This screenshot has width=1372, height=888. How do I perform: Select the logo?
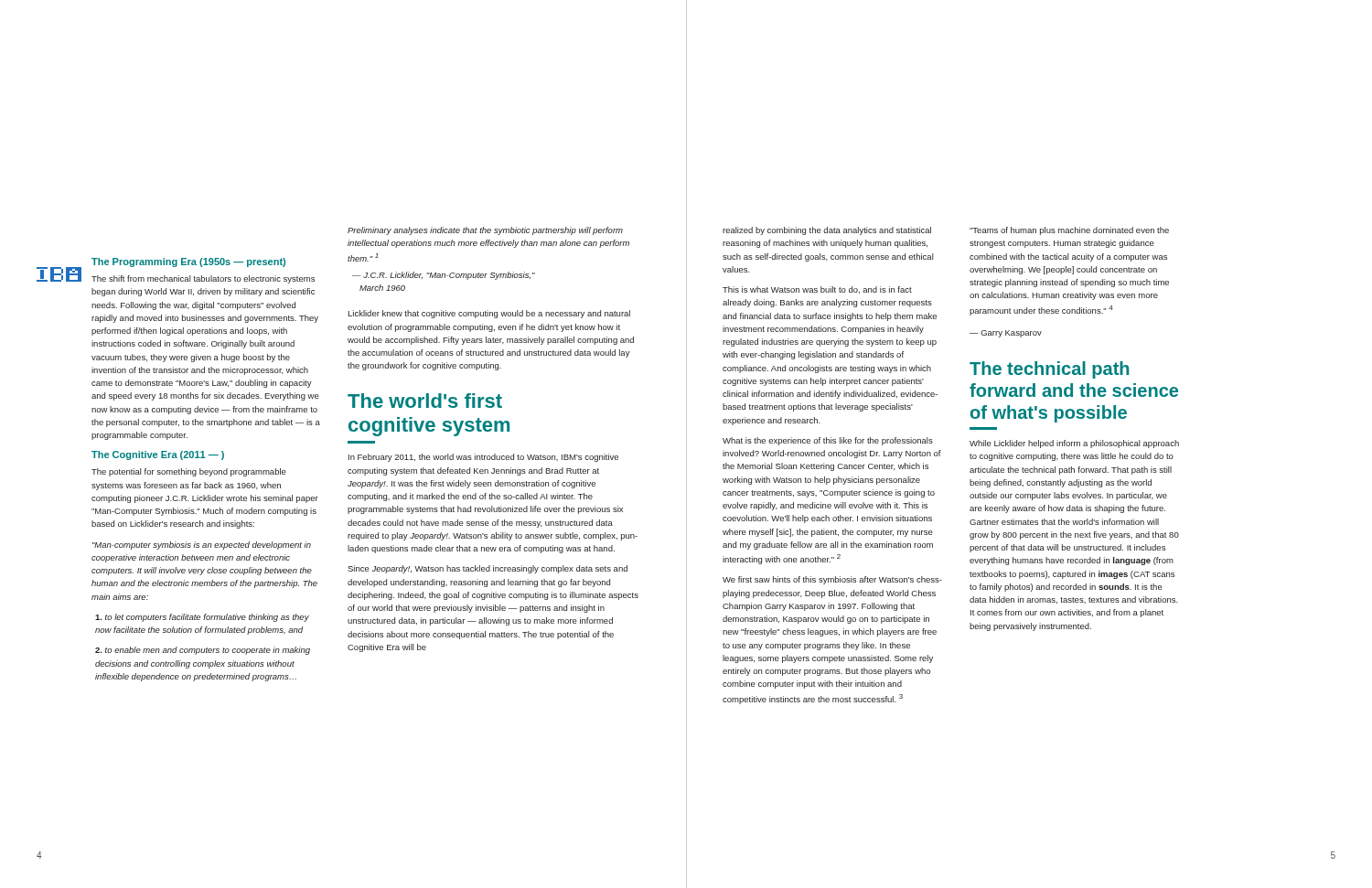[62, 276]
